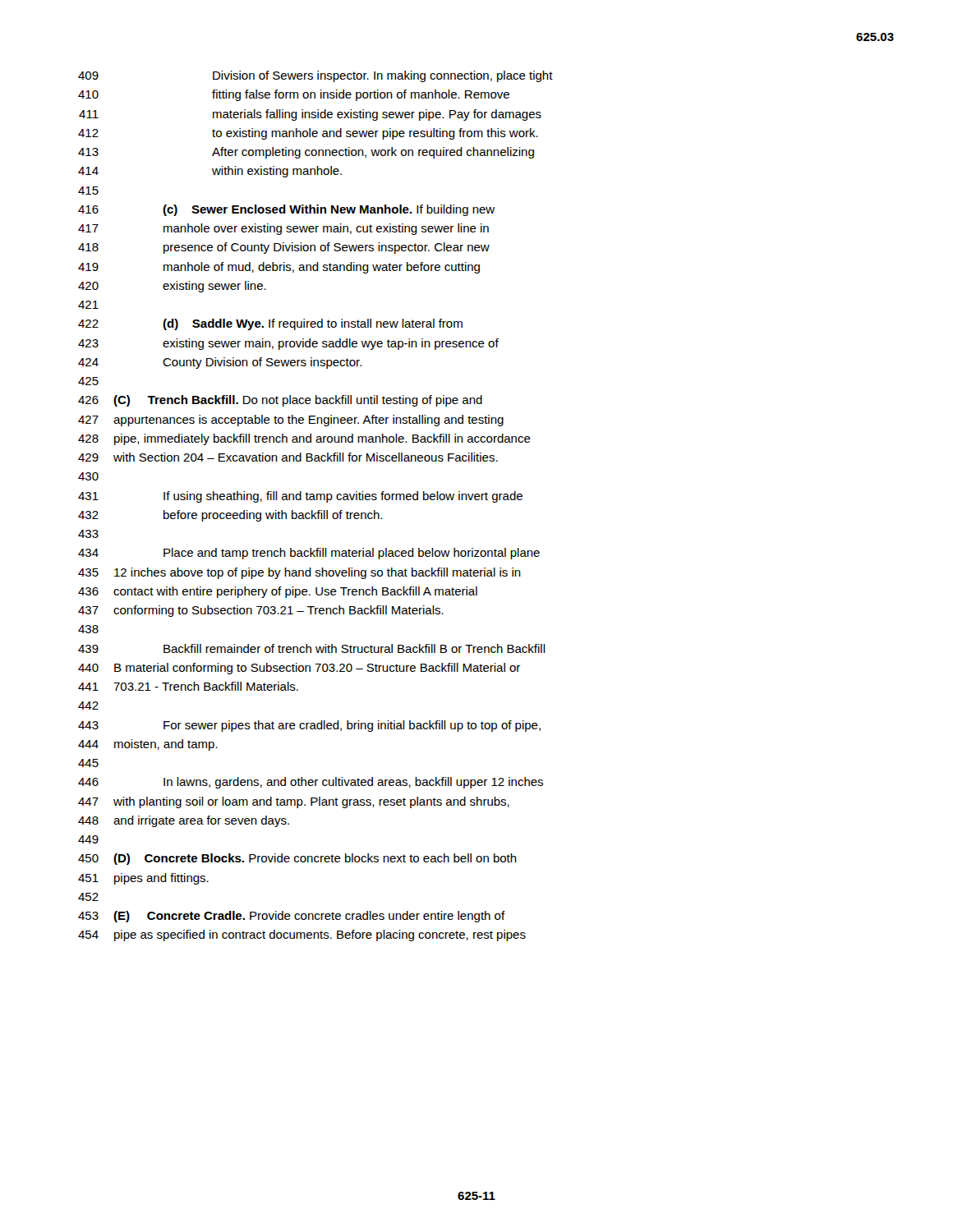This screenshot has width=953, height=1232.
Task: Select the text block that reads "439 Backfill remainder of"
Action: point(476,667)
